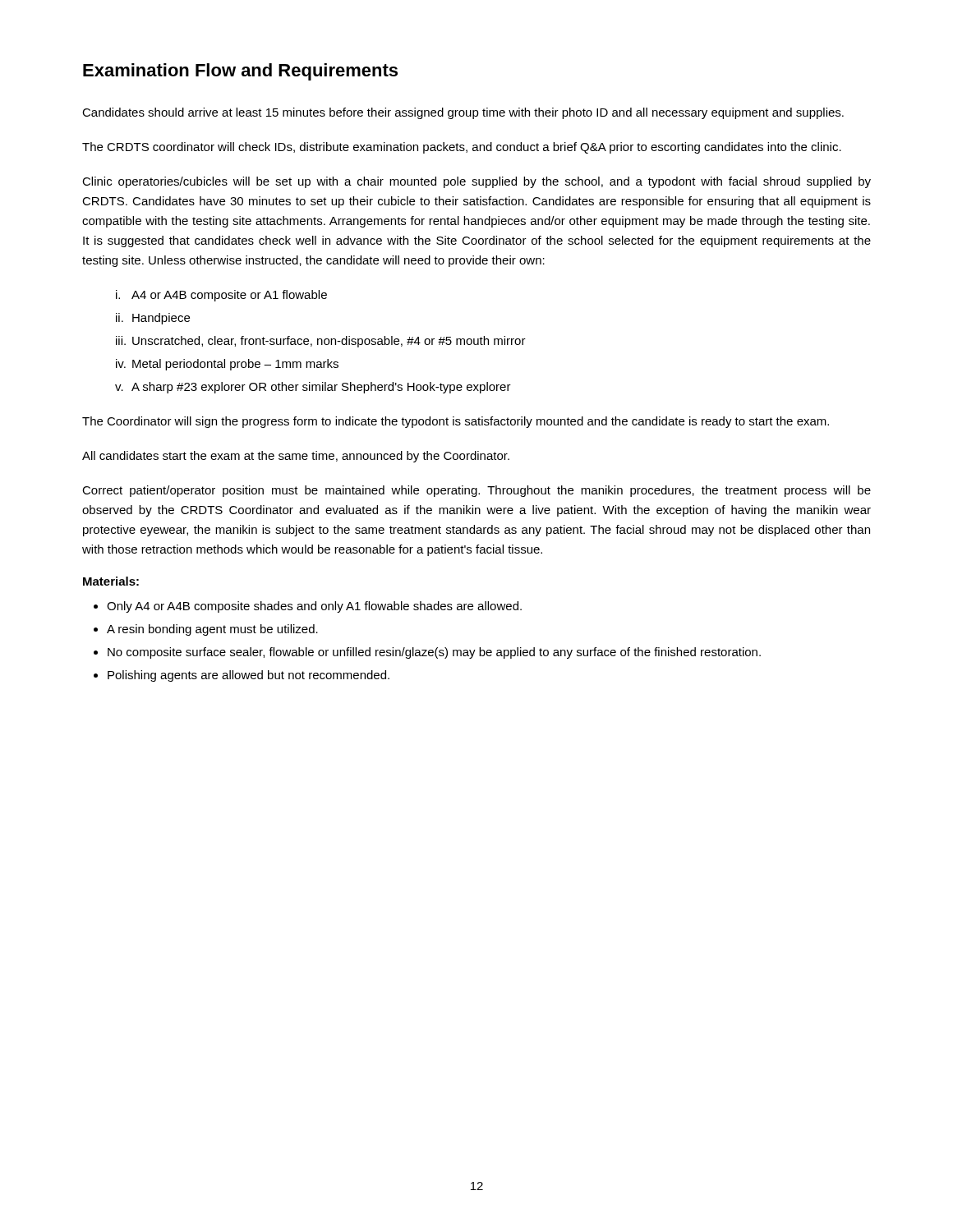Find the element starting "The Coordinator will sign"

point(456,421)
